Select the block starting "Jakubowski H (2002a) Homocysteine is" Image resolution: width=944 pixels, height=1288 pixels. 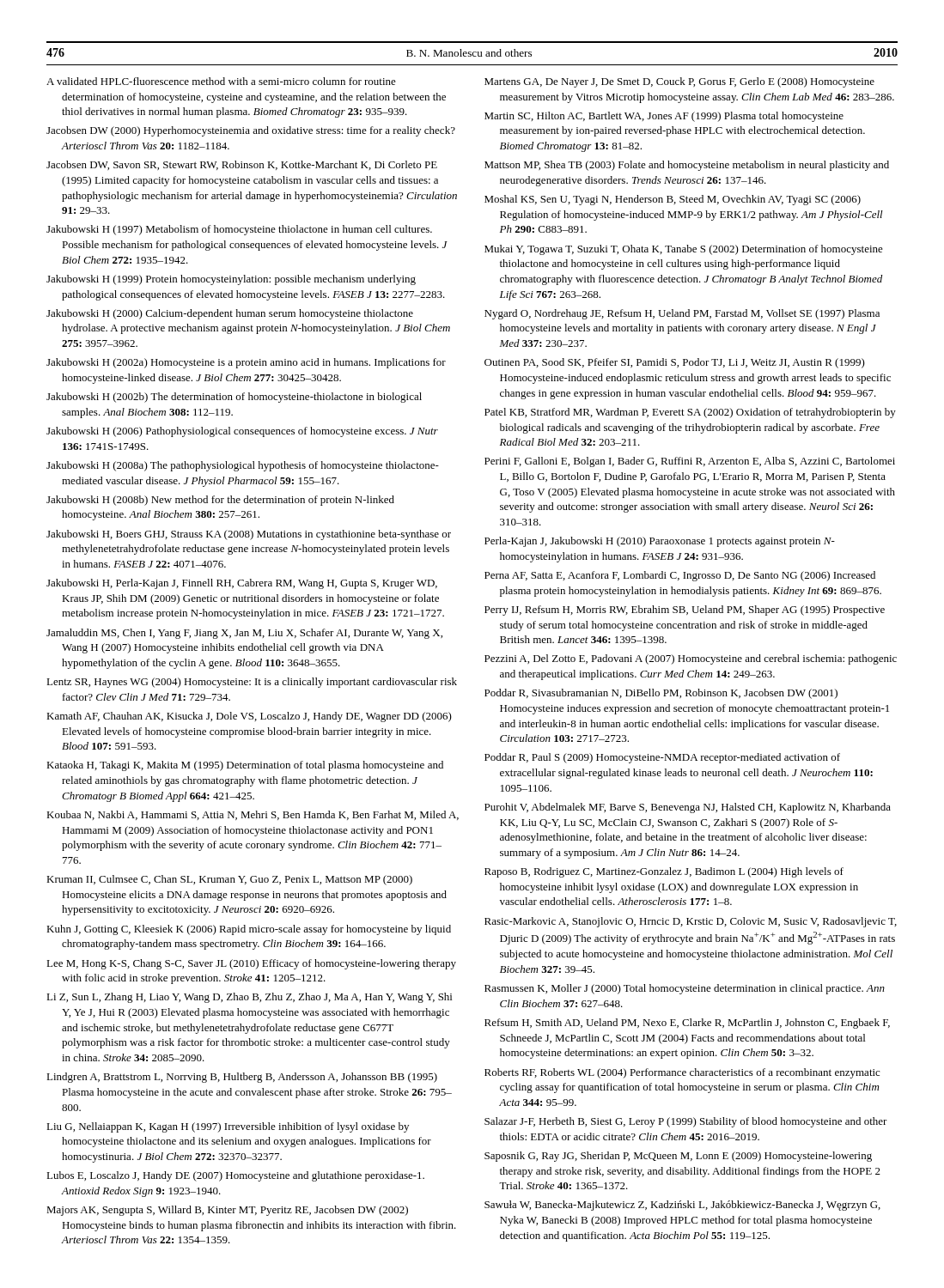246,370
